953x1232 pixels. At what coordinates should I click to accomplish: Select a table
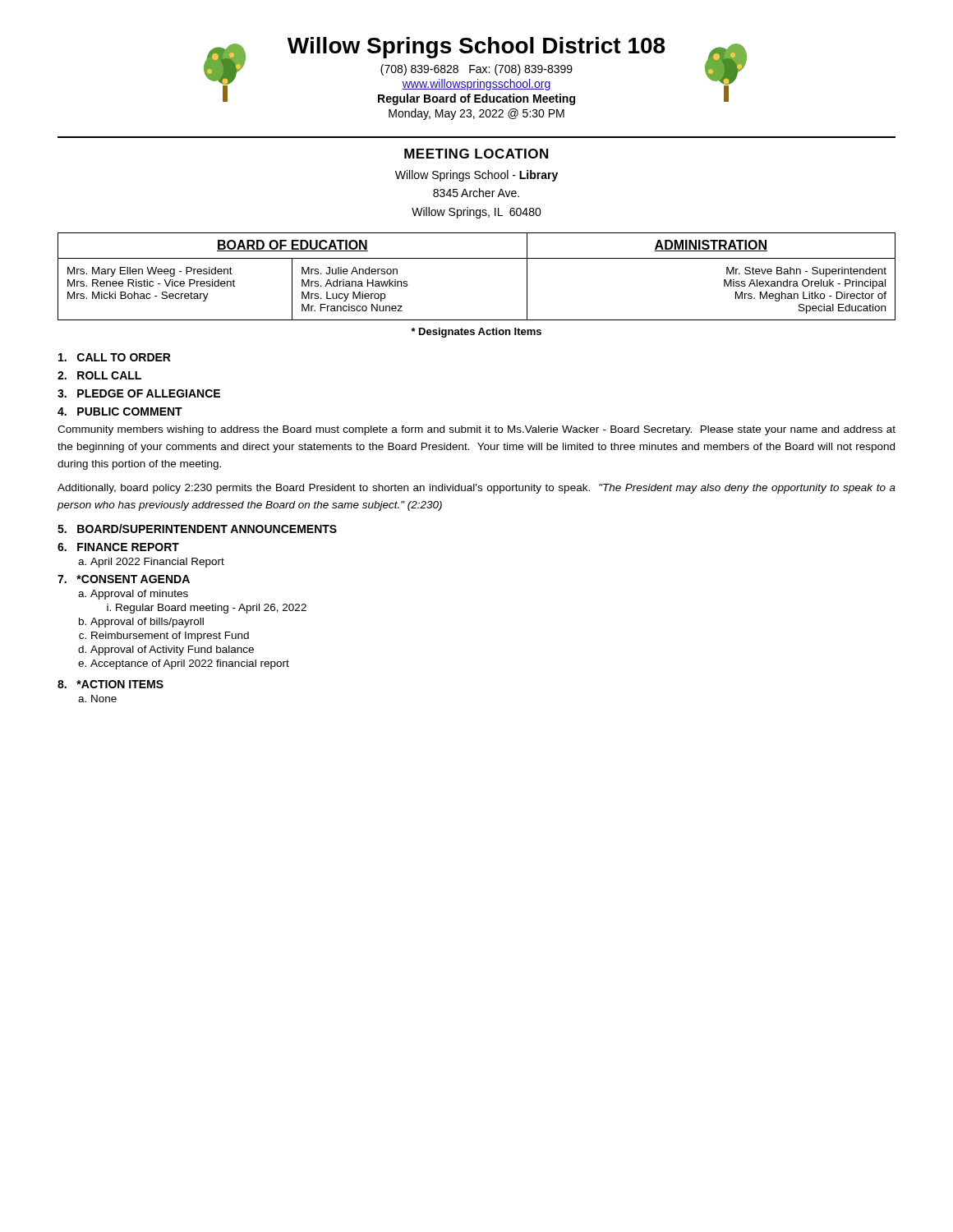click(476, 277)
